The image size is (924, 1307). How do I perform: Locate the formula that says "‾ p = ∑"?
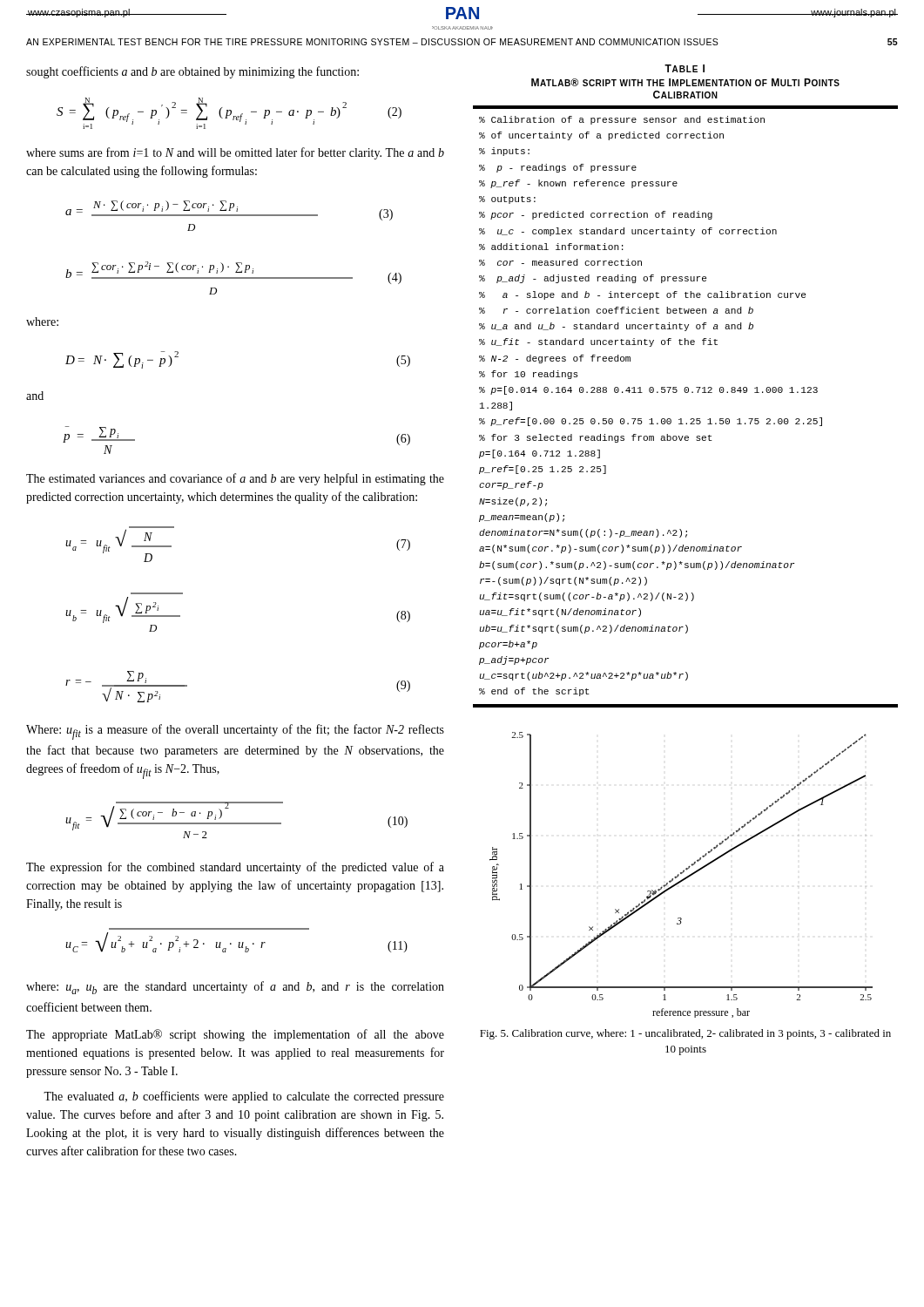click(113, 440)
